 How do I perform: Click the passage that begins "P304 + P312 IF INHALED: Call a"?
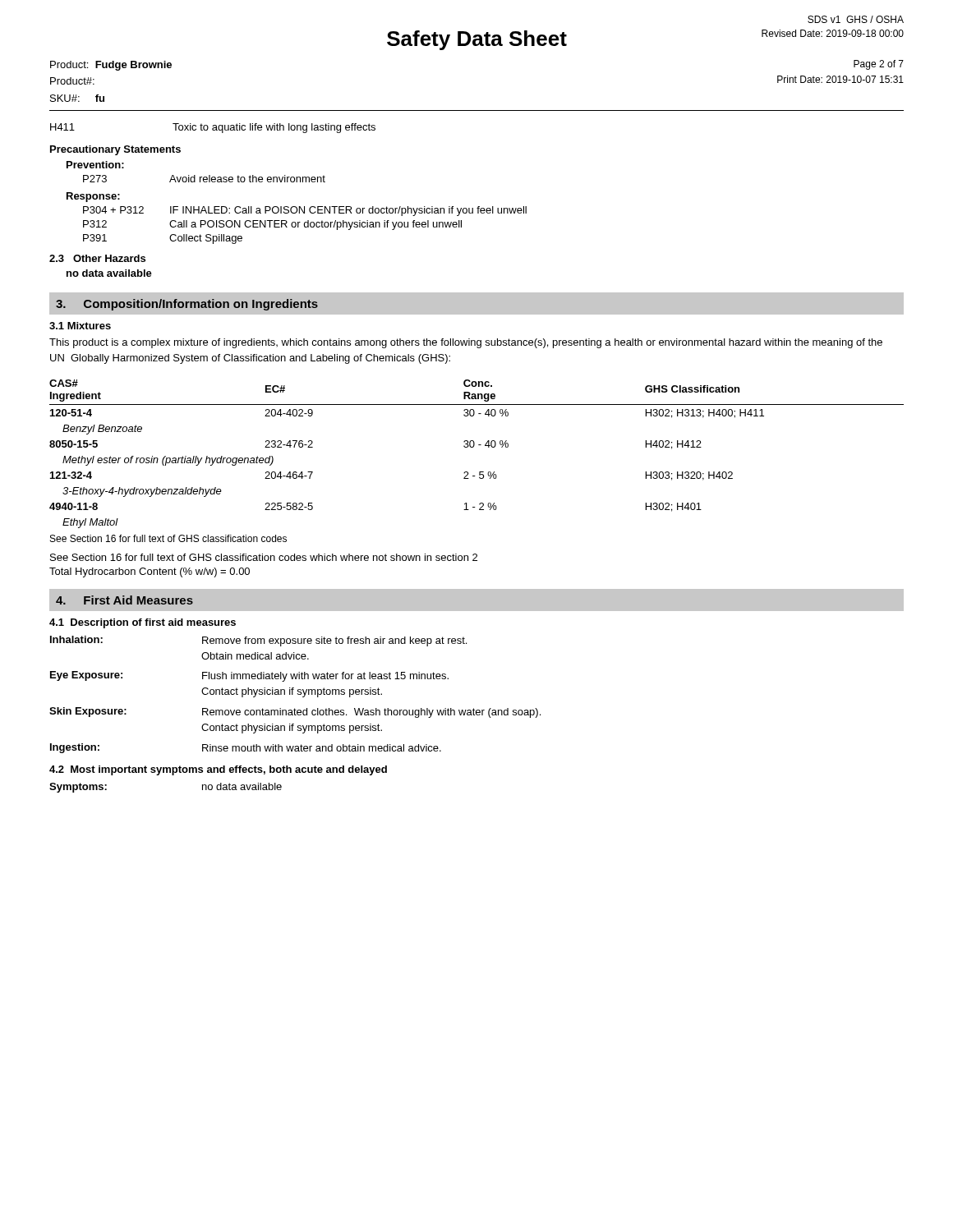pyautogui.click(x=305, y=210)
